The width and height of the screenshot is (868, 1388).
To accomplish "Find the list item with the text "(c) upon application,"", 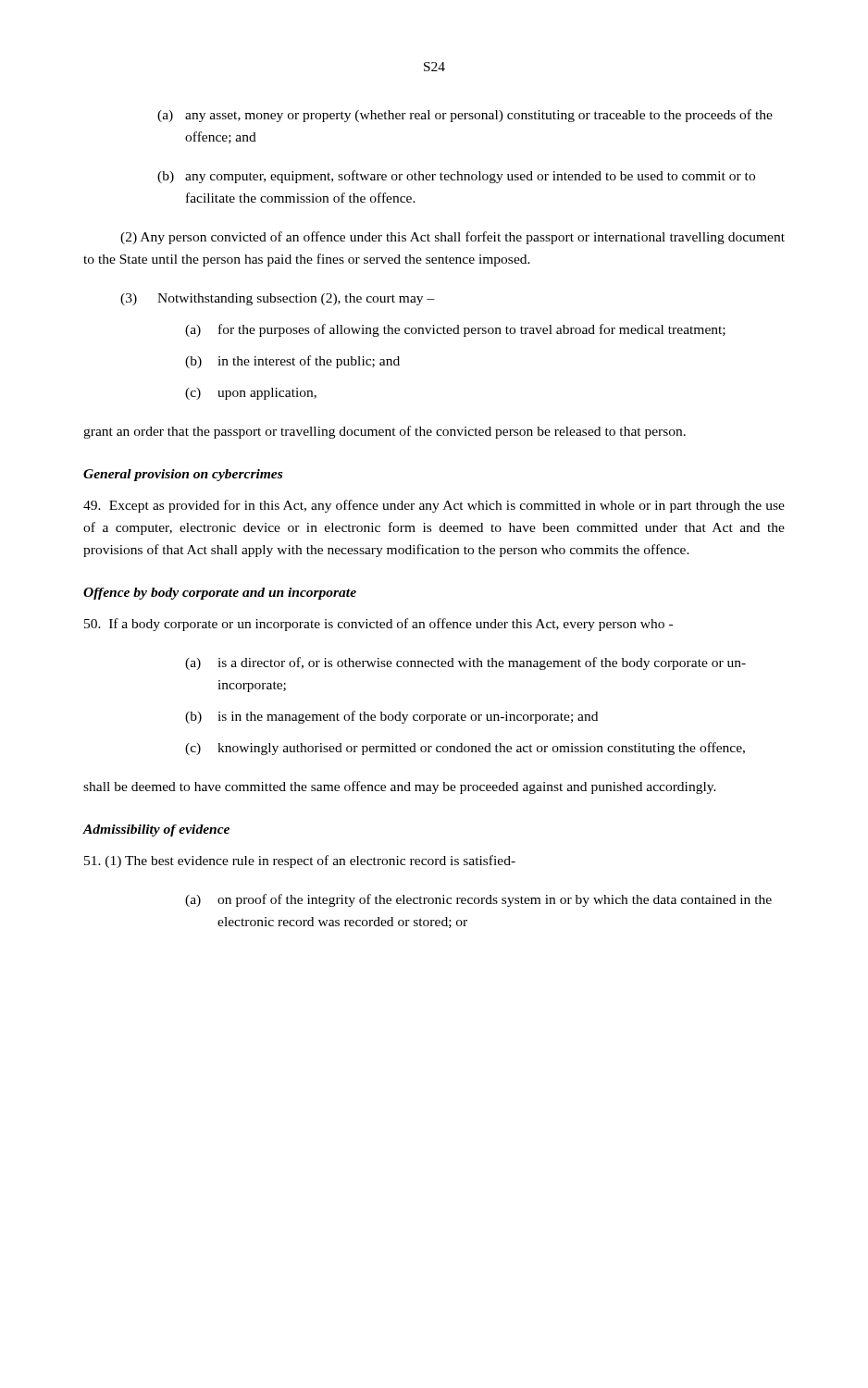I will 251,394.
